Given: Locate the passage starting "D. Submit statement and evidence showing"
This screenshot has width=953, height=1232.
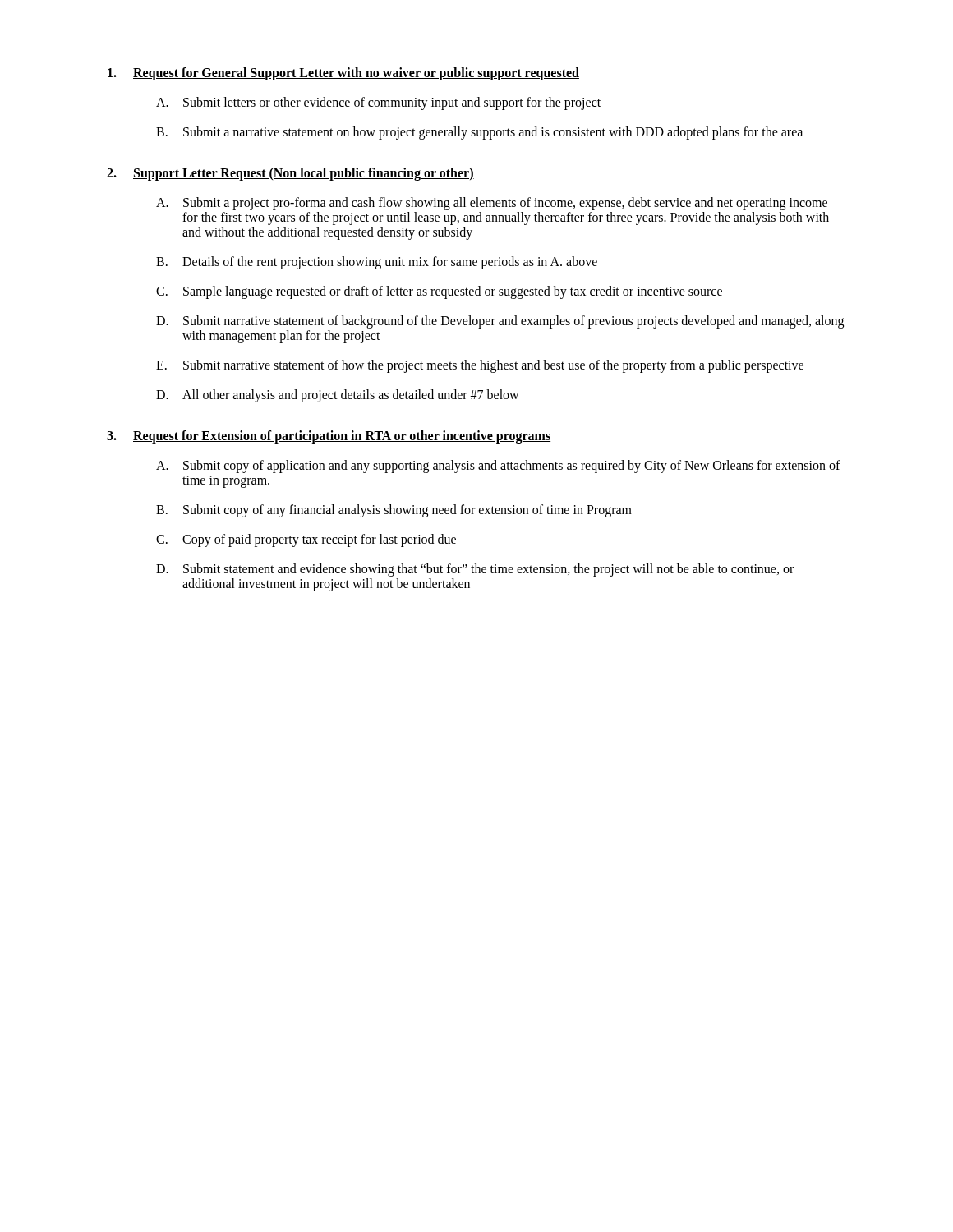Looking at the screenshot, I should click(x=501, y=577).
